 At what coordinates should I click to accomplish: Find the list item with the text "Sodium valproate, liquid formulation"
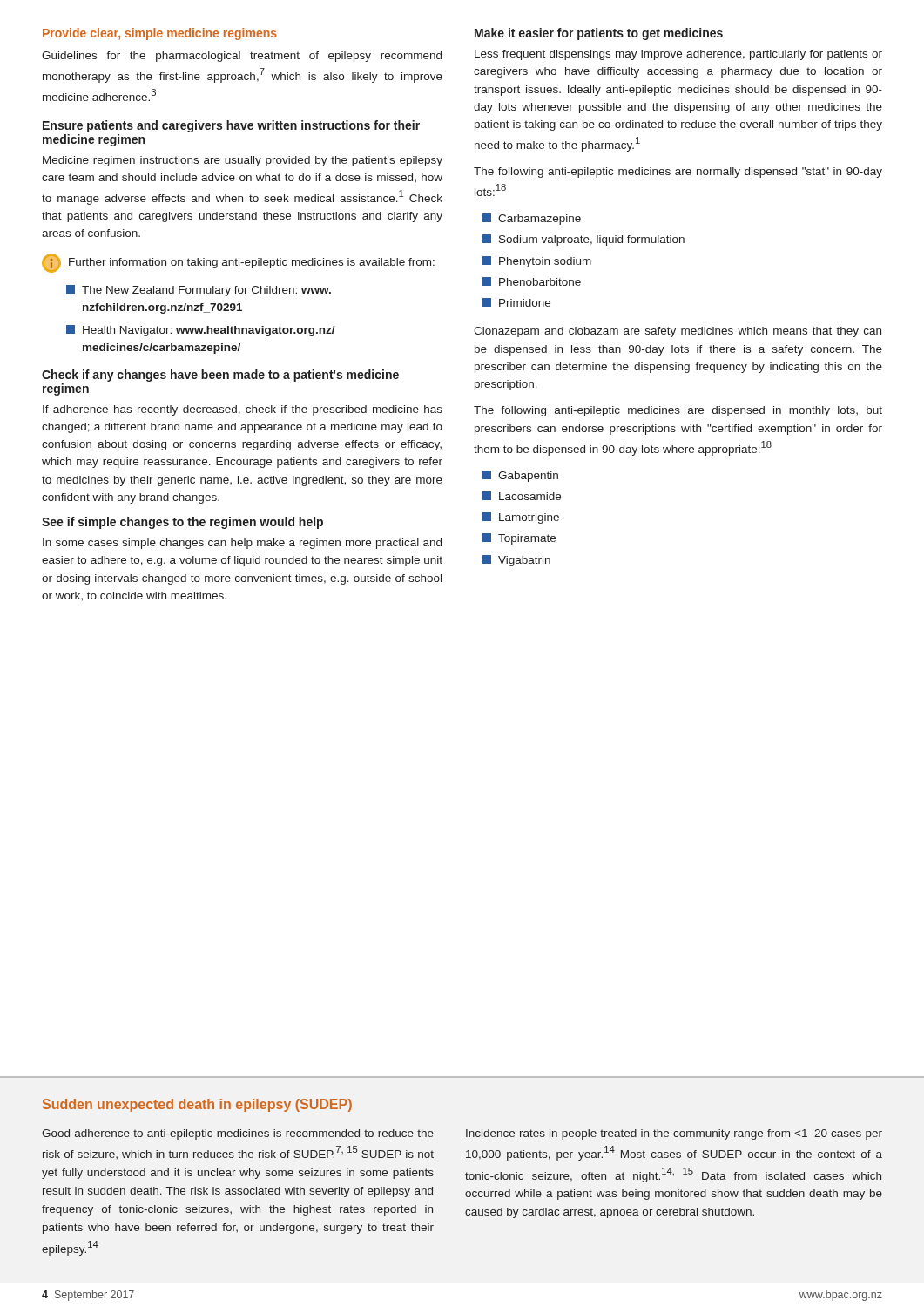(x=682, y=240)
